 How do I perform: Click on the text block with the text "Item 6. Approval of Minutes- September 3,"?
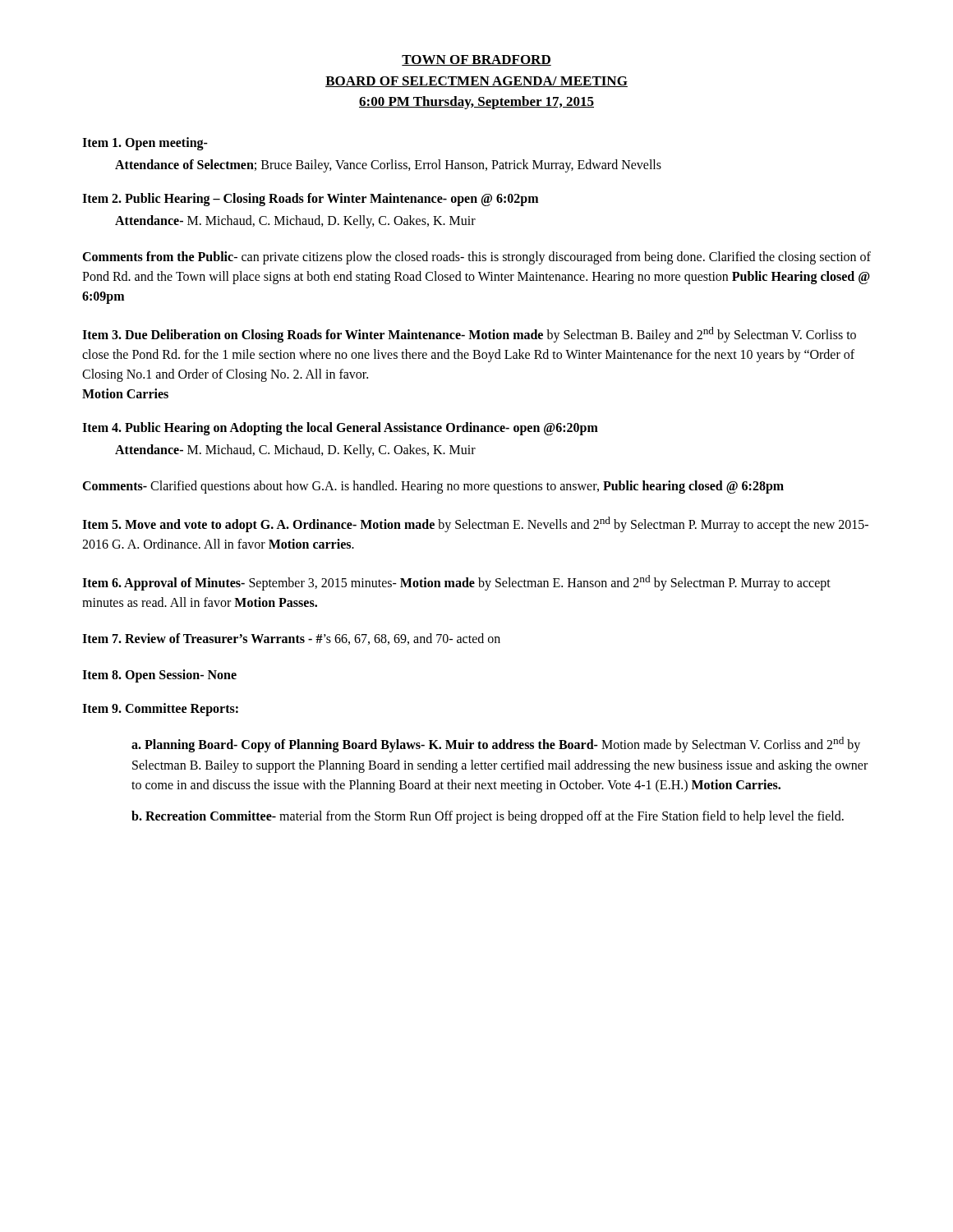476,592
